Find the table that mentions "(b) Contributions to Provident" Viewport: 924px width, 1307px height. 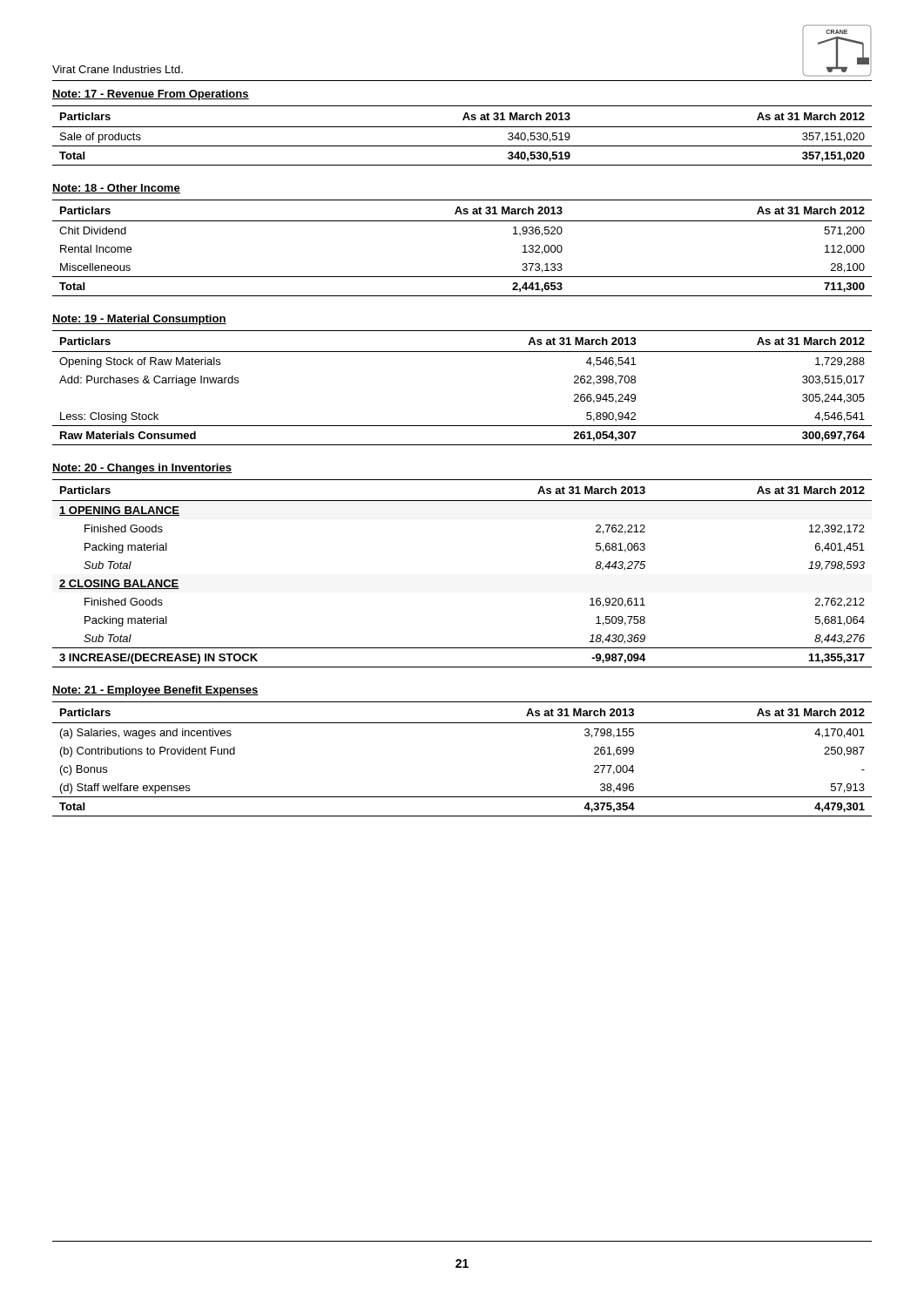(462, 759)
